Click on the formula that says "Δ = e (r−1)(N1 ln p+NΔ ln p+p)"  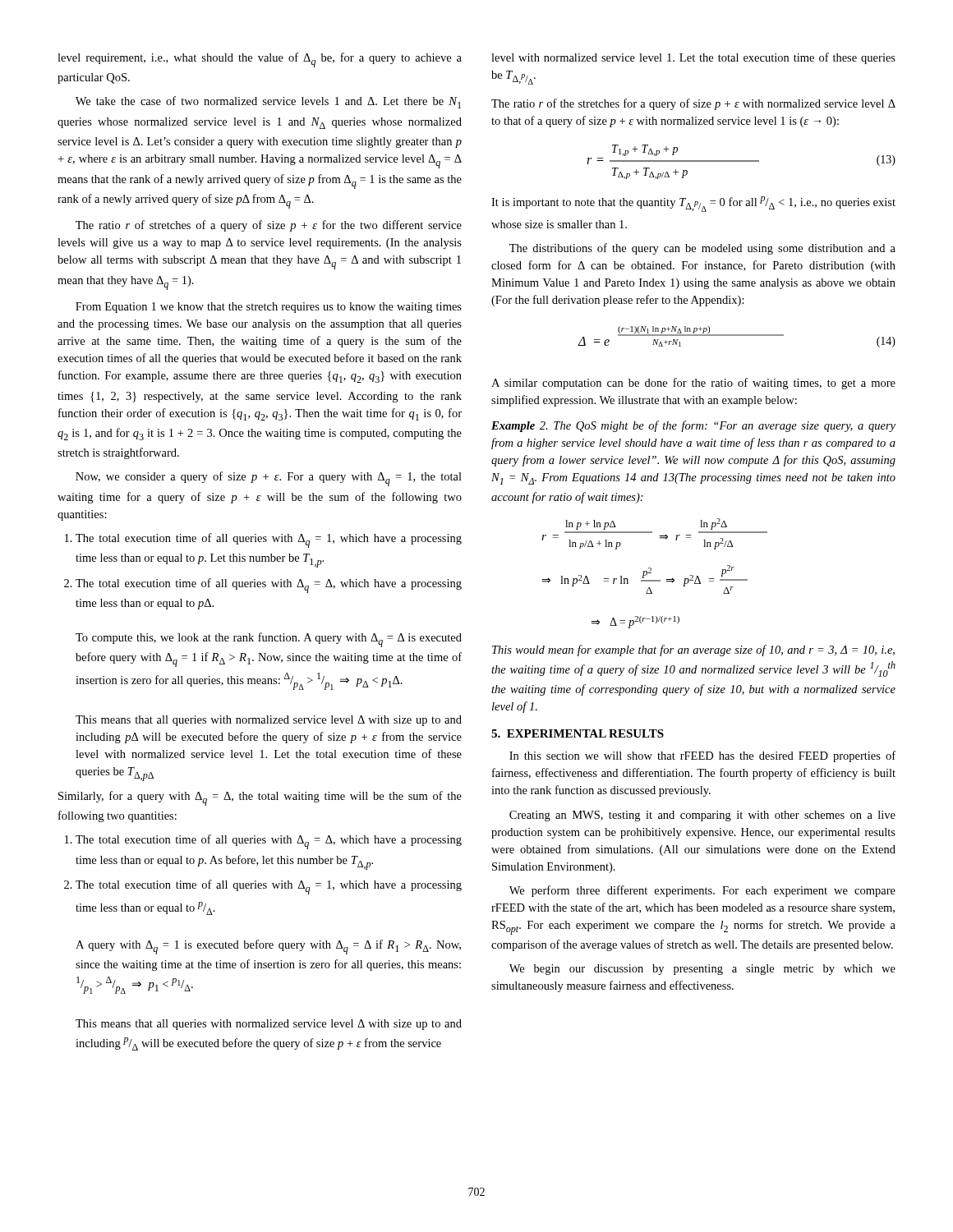tap(733, 341)
